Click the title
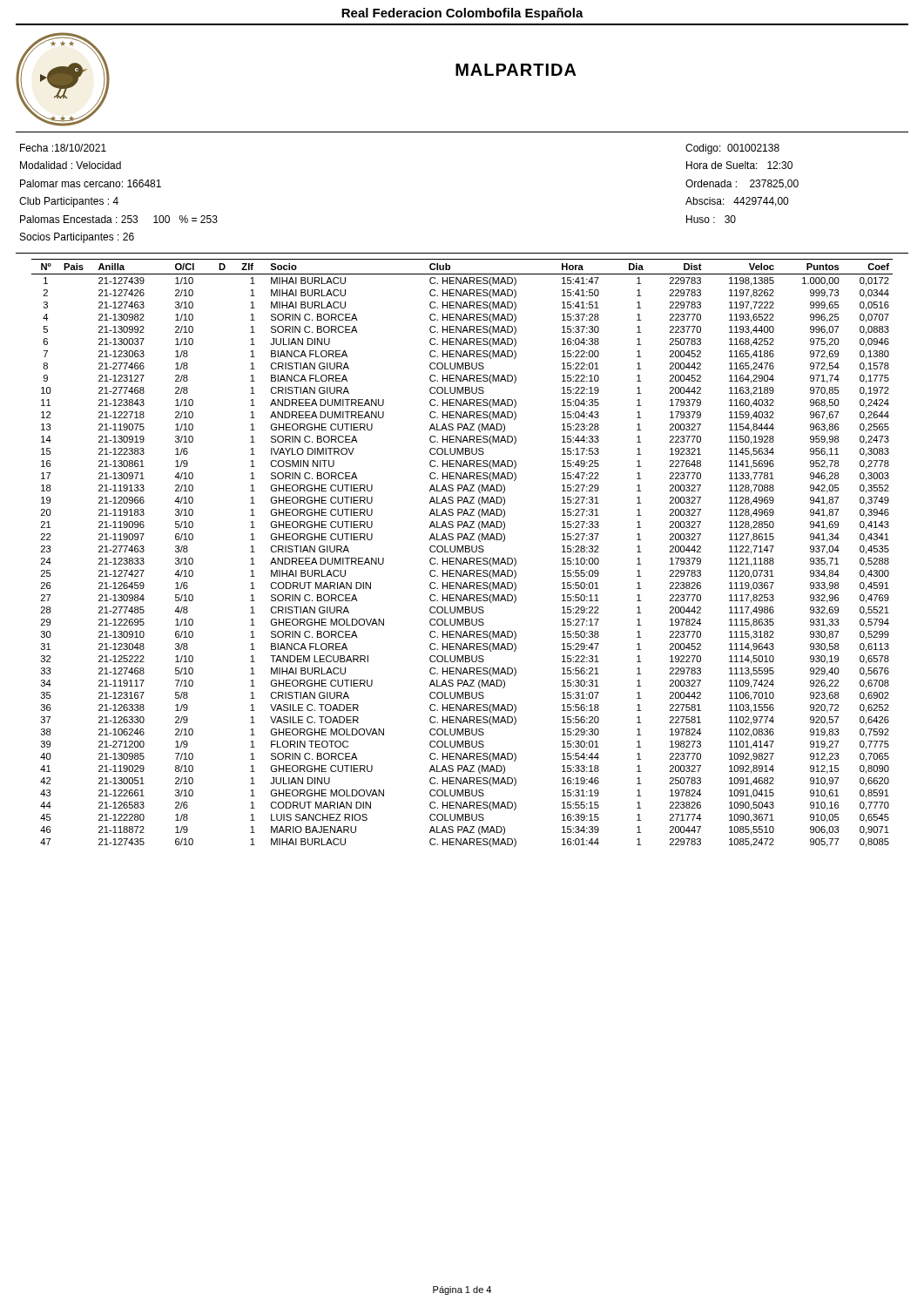This screenshot has width=924, height=1307. click(x=516, y=70)
